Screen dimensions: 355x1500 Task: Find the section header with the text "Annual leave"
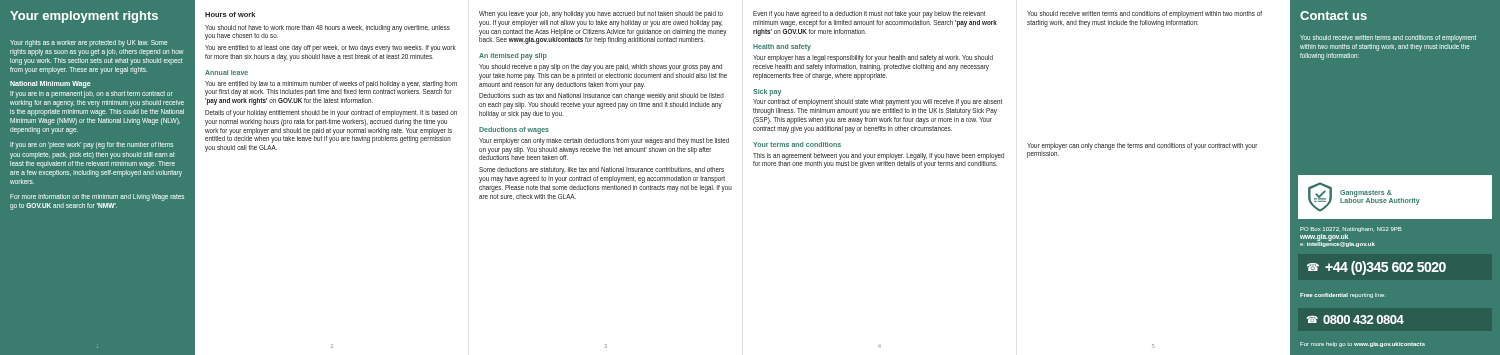332,73
